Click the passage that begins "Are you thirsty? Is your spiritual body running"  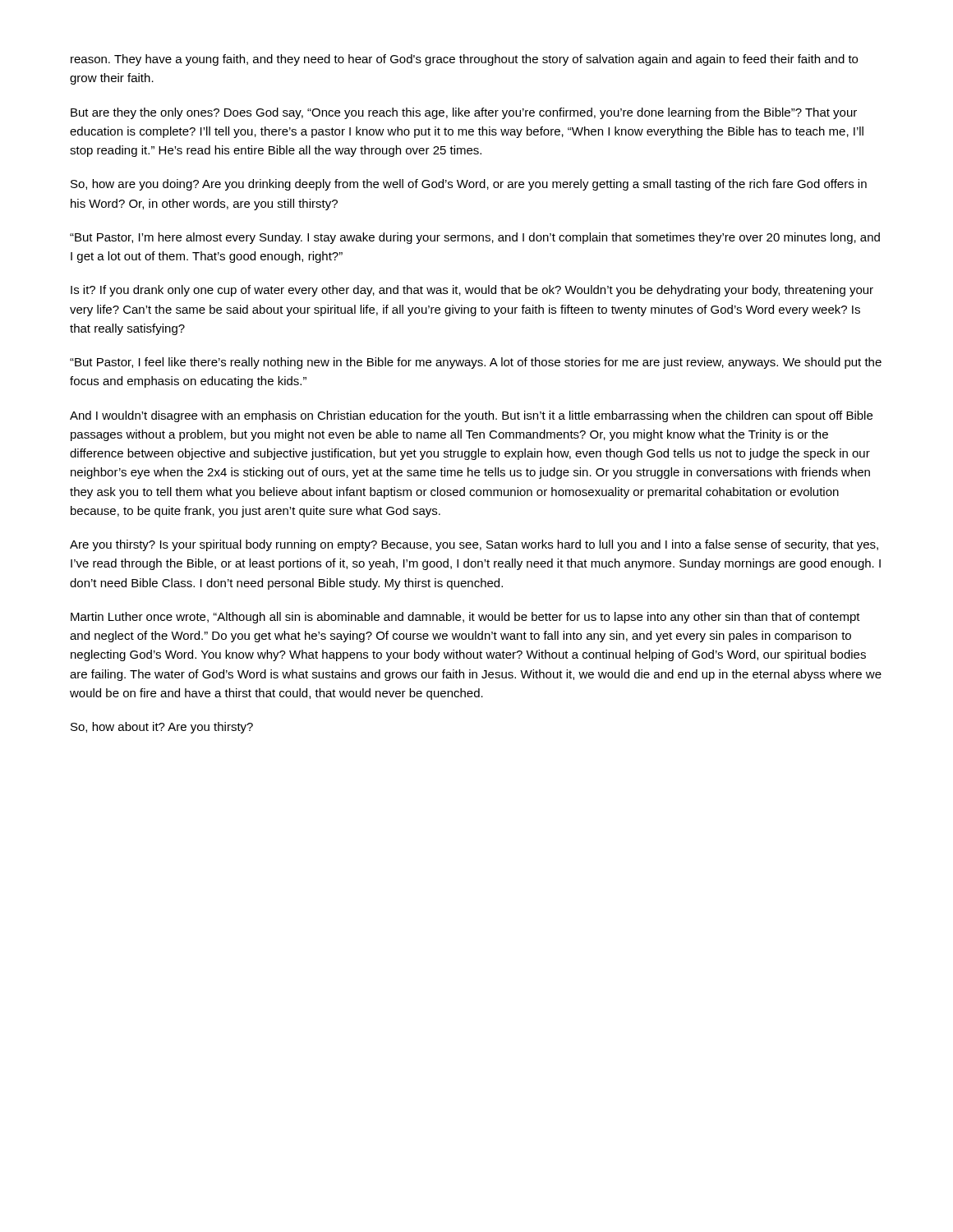click(x=476, y=563)
